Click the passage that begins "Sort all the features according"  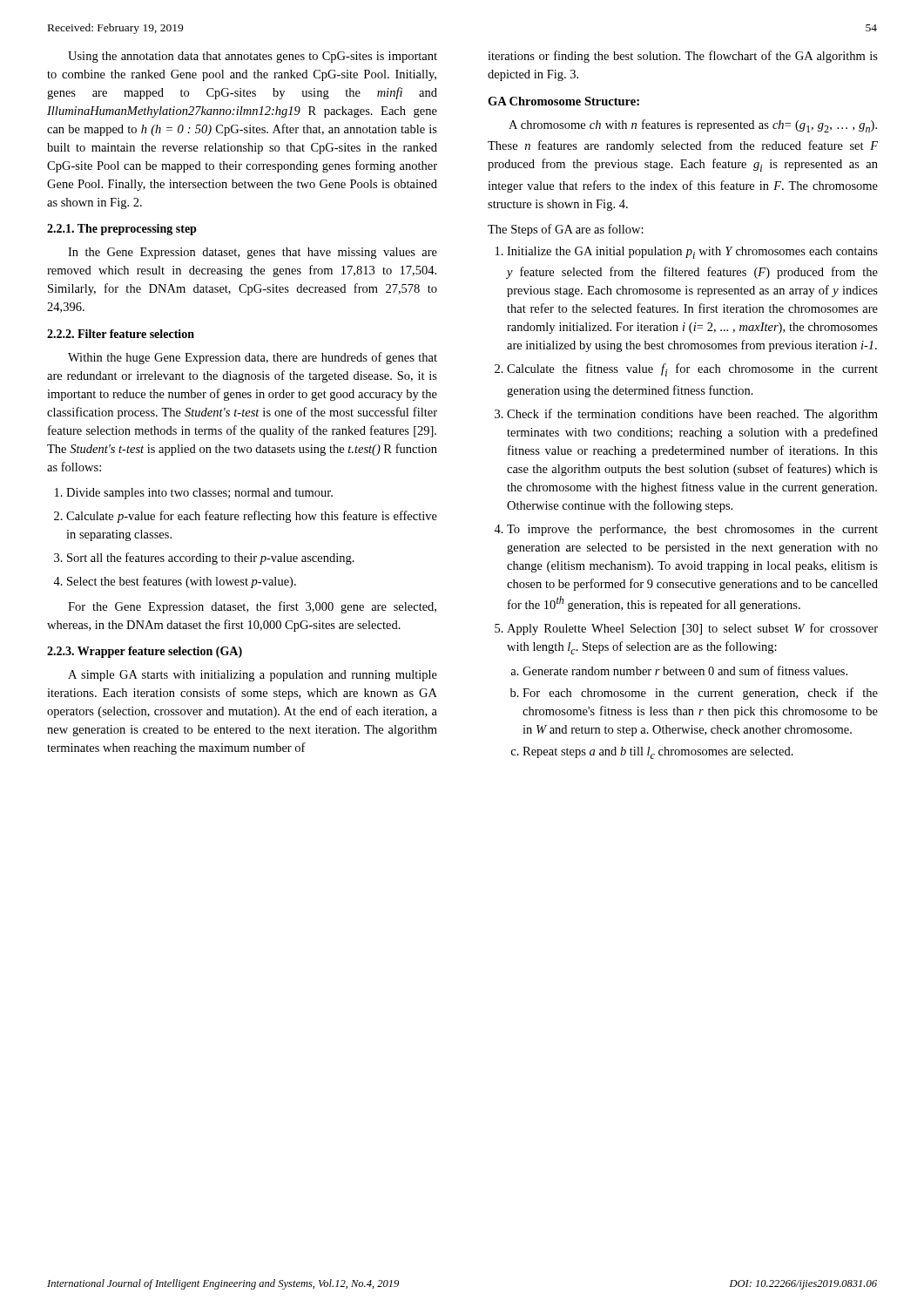(210, 558)
